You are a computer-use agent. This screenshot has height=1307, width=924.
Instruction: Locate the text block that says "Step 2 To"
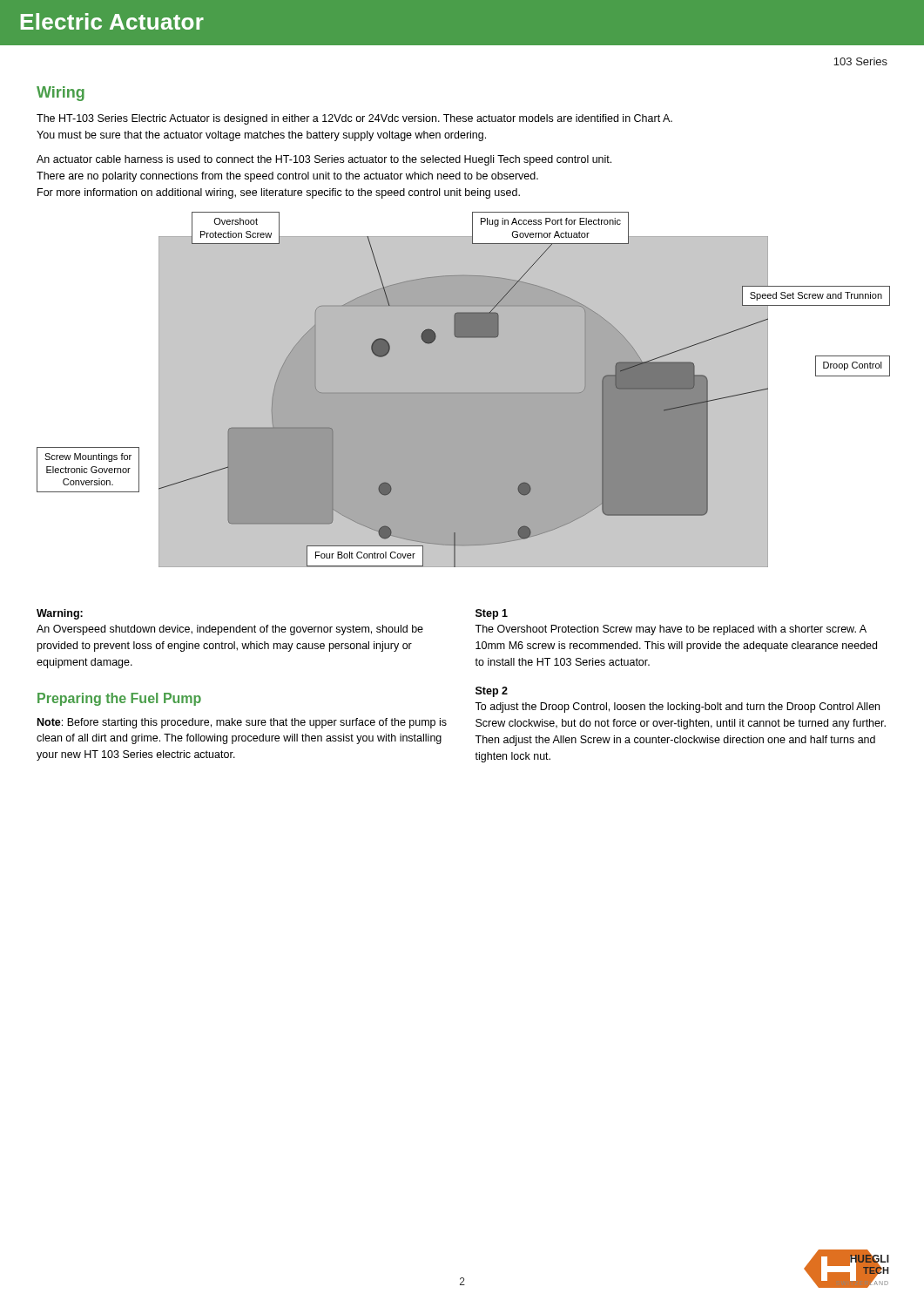[x=681, y=723]
